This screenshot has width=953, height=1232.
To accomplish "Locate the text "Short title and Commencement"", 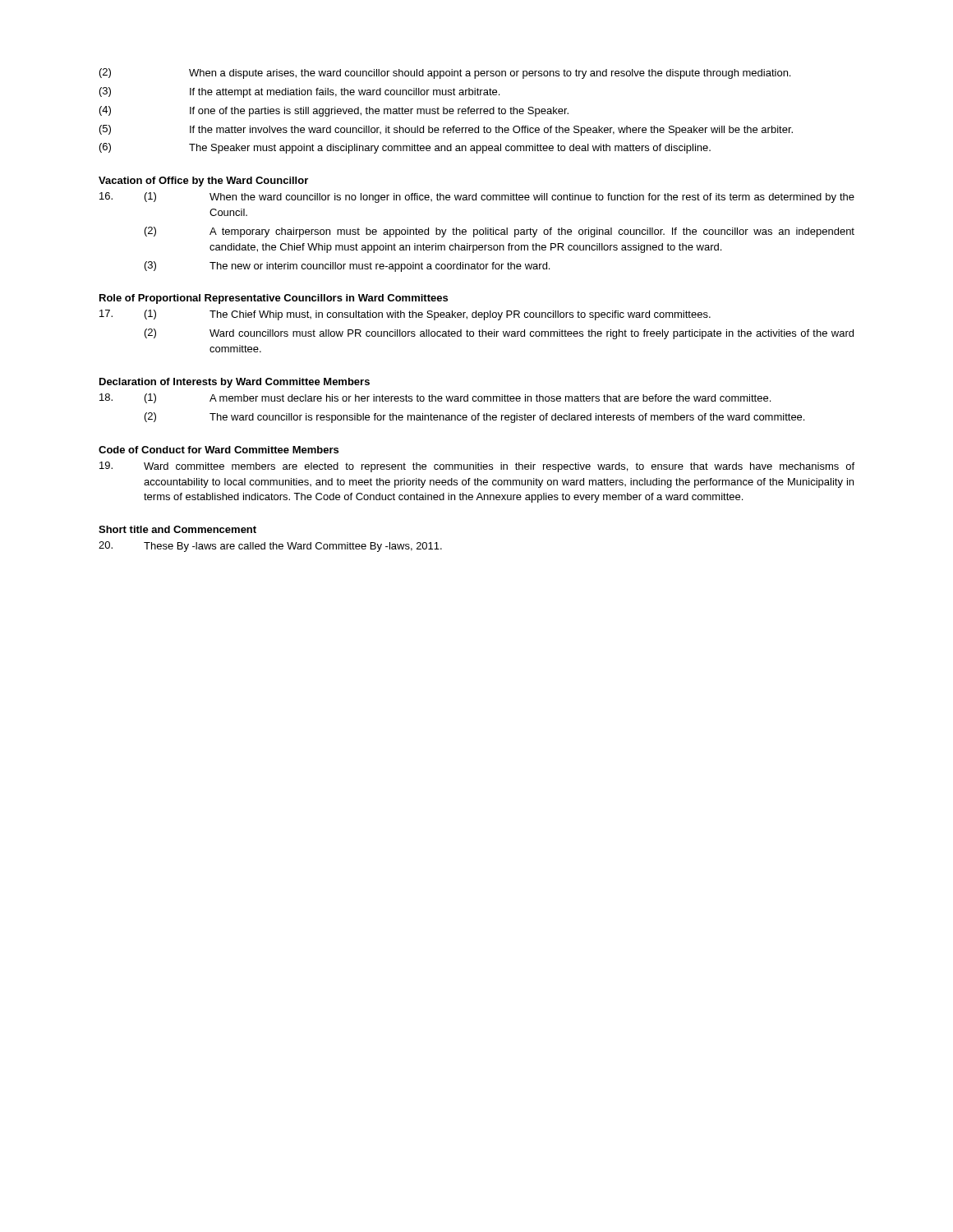I will 177,530.
